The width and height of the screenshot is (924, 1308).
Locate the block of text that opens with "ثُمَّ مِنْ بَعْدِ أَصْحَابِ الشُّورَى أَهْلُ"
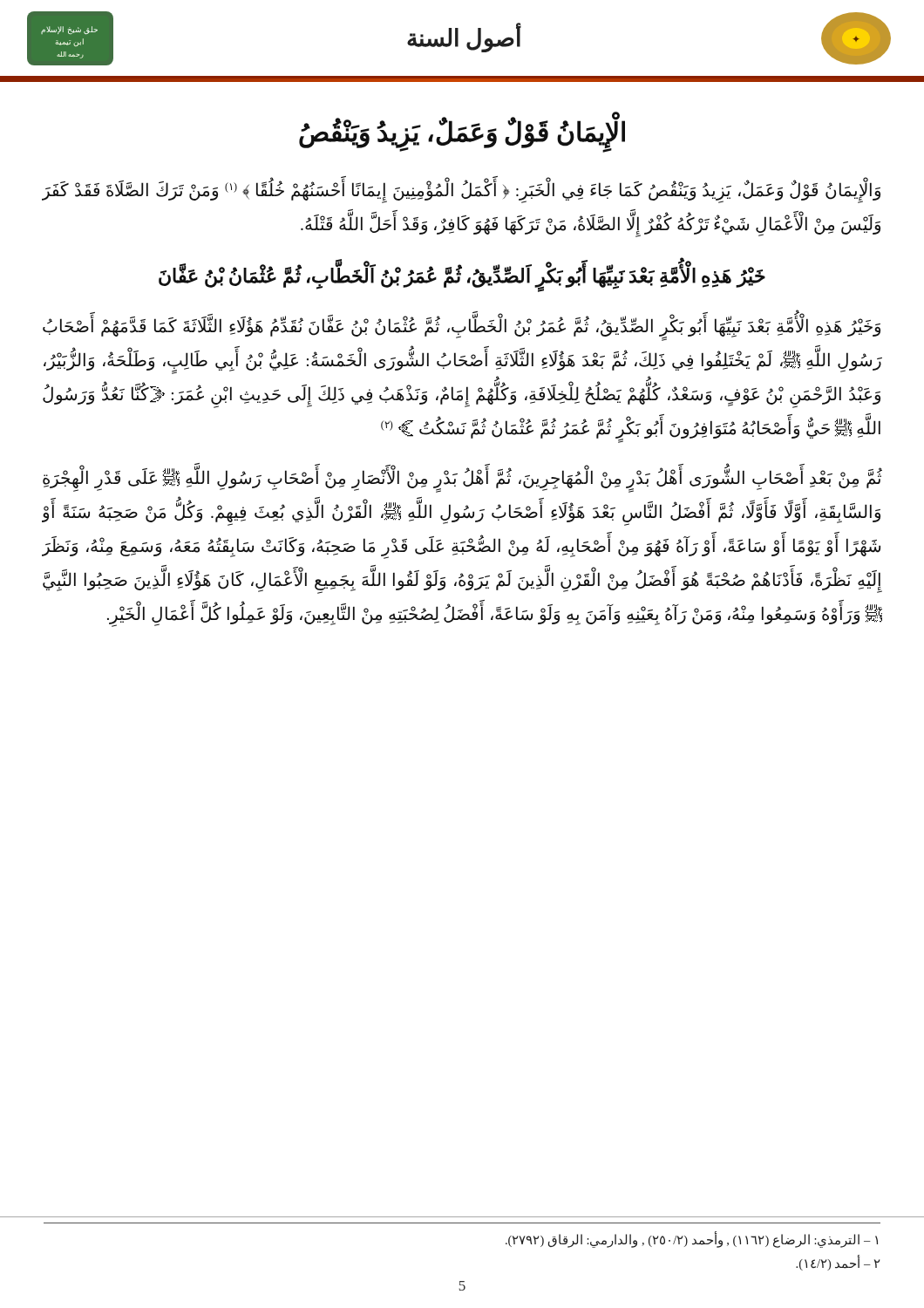(462, 546)
